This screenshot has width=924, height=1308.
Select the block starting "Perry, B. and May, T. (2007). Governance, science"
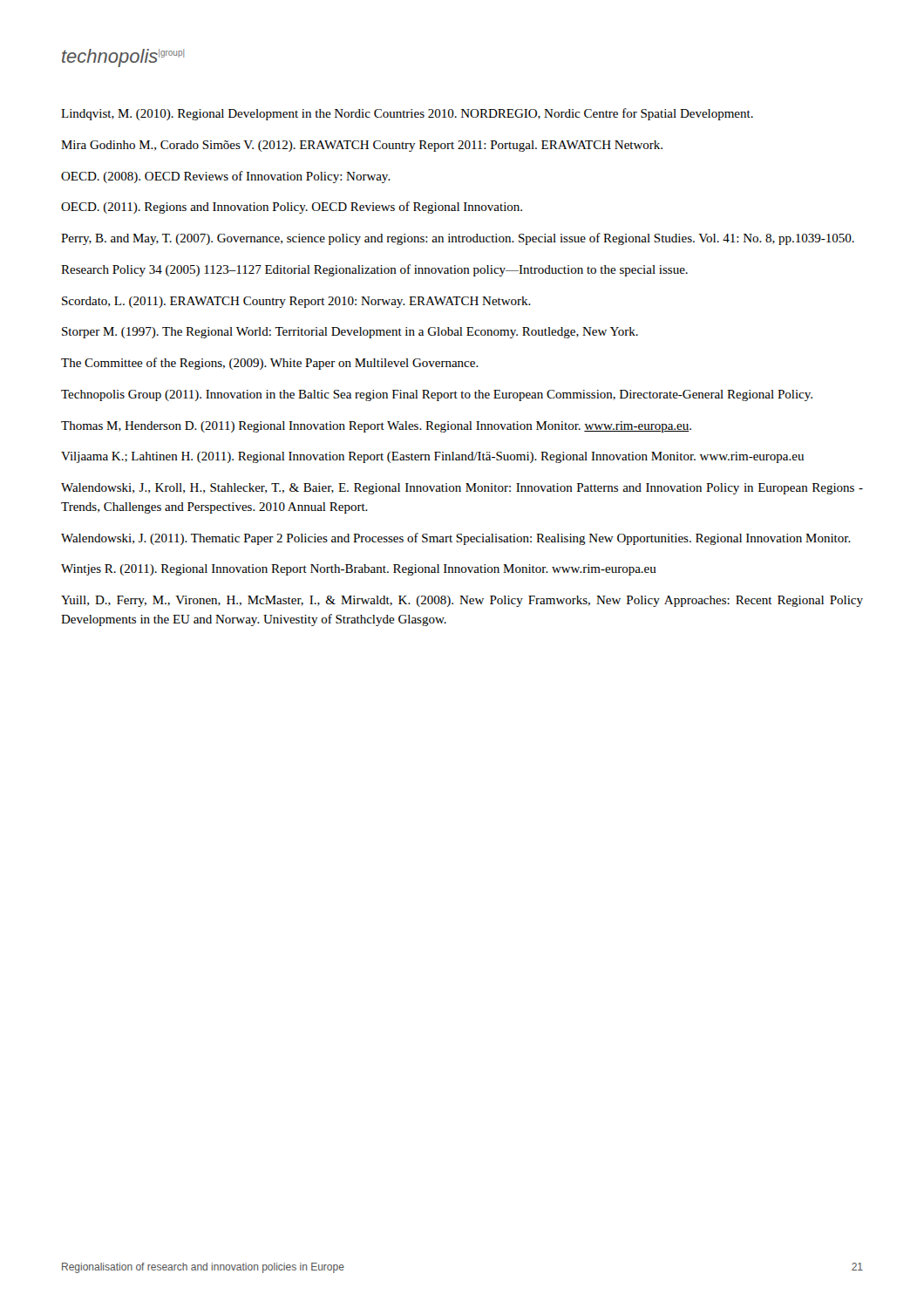click(x=458, y=238)
